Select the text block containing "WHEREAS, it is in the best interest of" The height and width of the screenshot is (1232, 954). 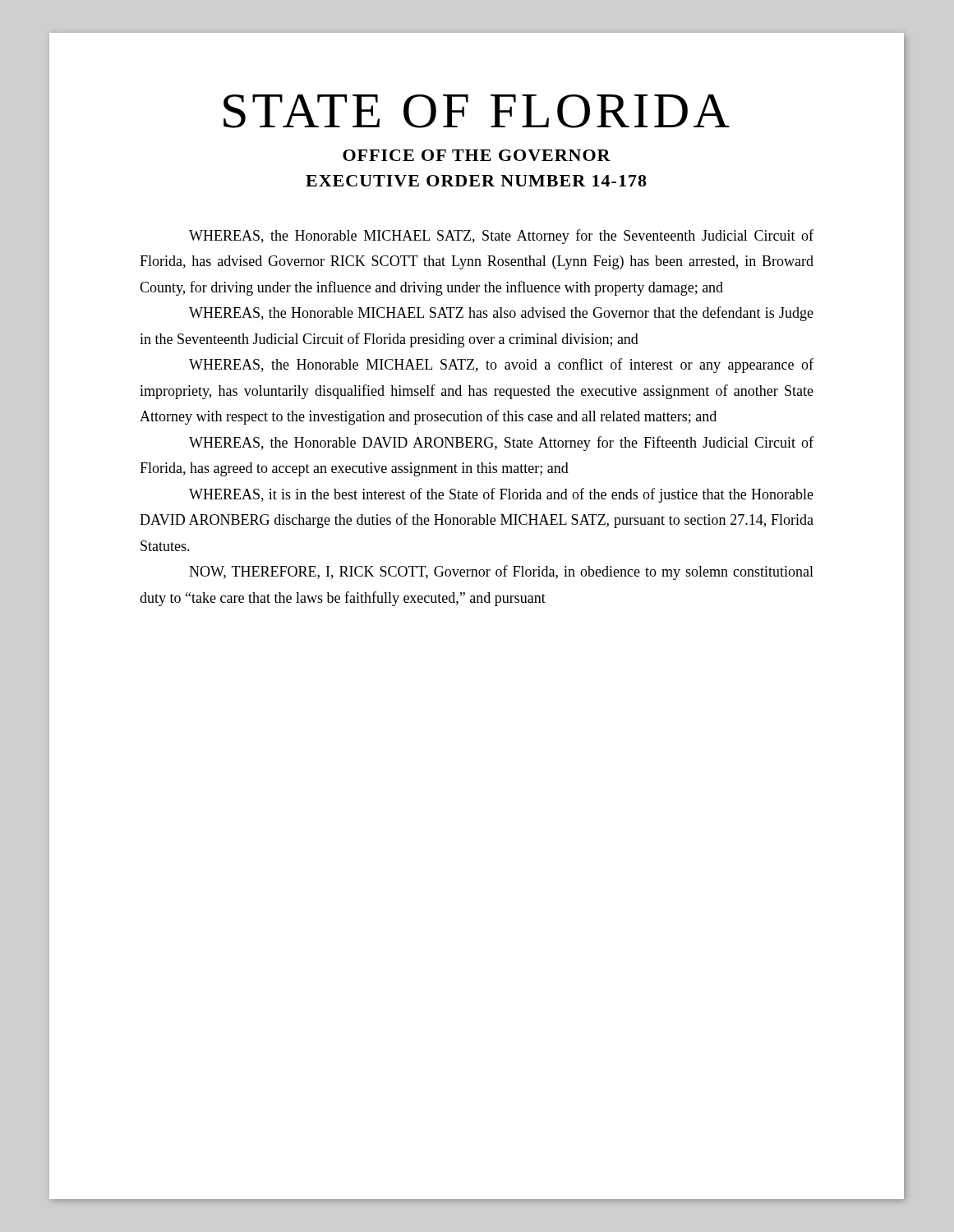(x=477, y=520)
